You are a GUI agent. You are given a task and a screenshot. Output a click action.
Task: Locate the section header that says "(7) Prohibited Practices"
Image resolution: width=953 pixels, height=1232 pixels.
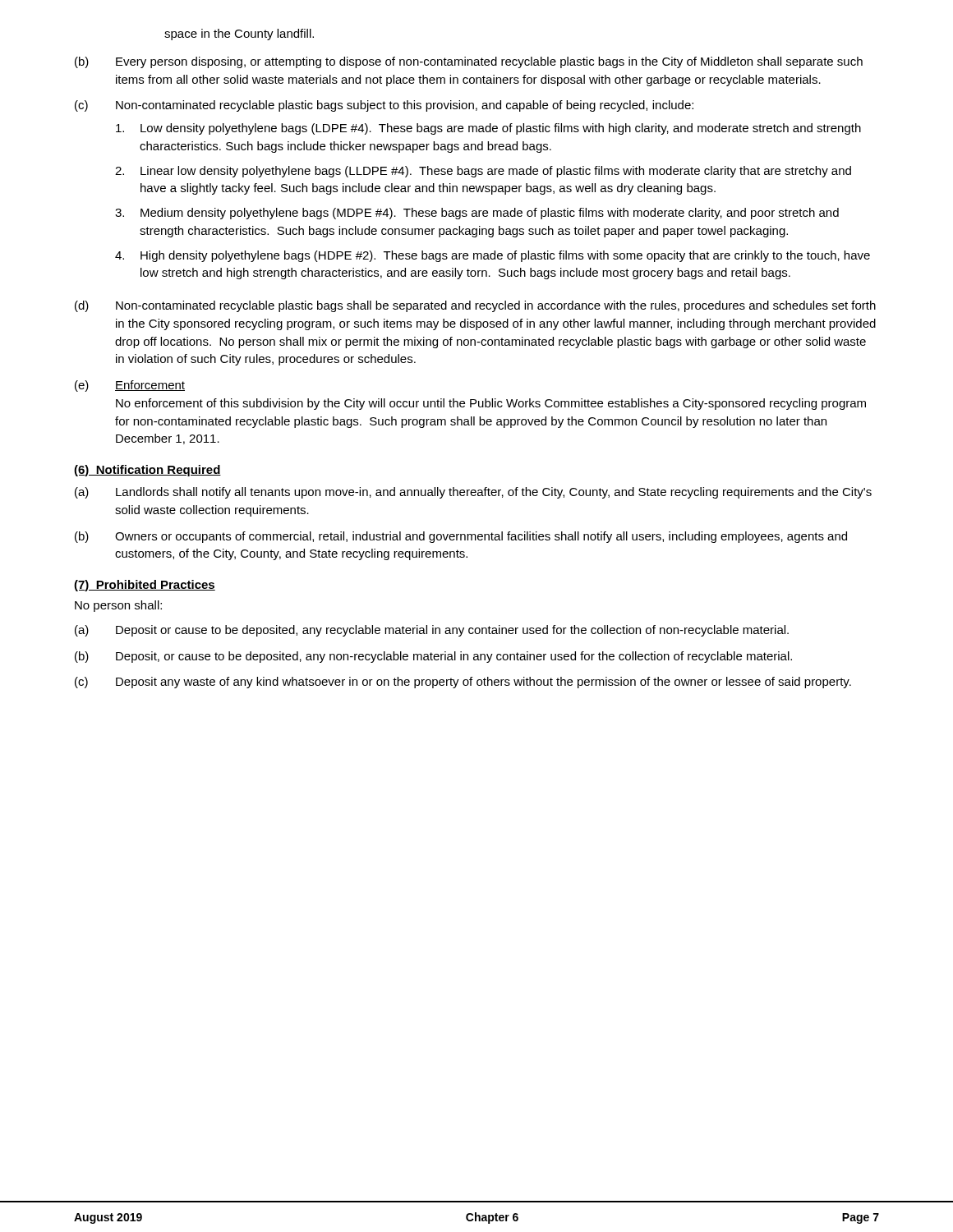click(144, 584)
